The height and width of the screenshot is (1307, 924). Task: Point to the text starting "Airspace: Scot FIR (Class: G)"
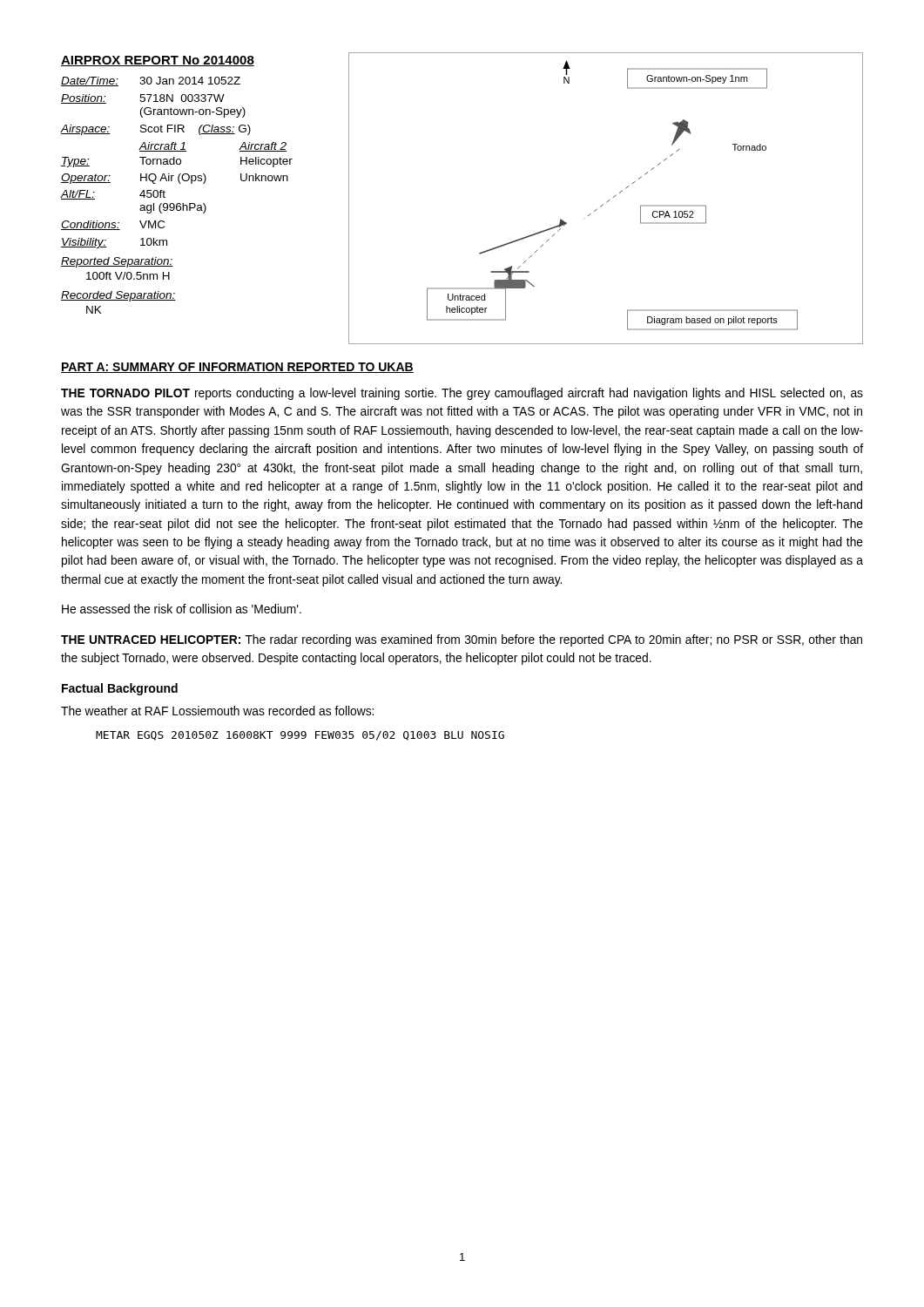[x=156, y=128]
